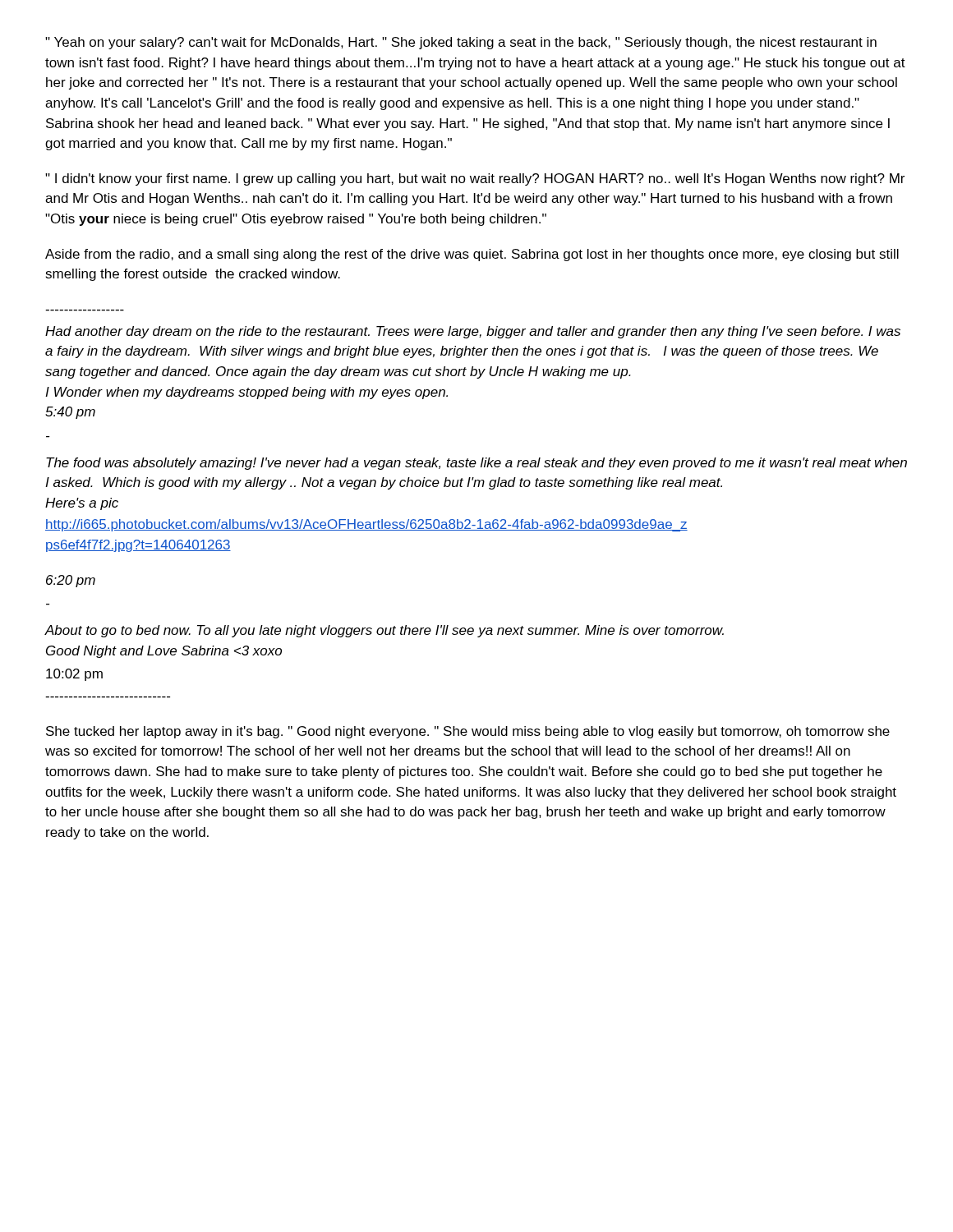This screenshot has width=953, height=1232.
Task: Select the text that reads "6:20 pm"
Action: [x=70, y=580]
